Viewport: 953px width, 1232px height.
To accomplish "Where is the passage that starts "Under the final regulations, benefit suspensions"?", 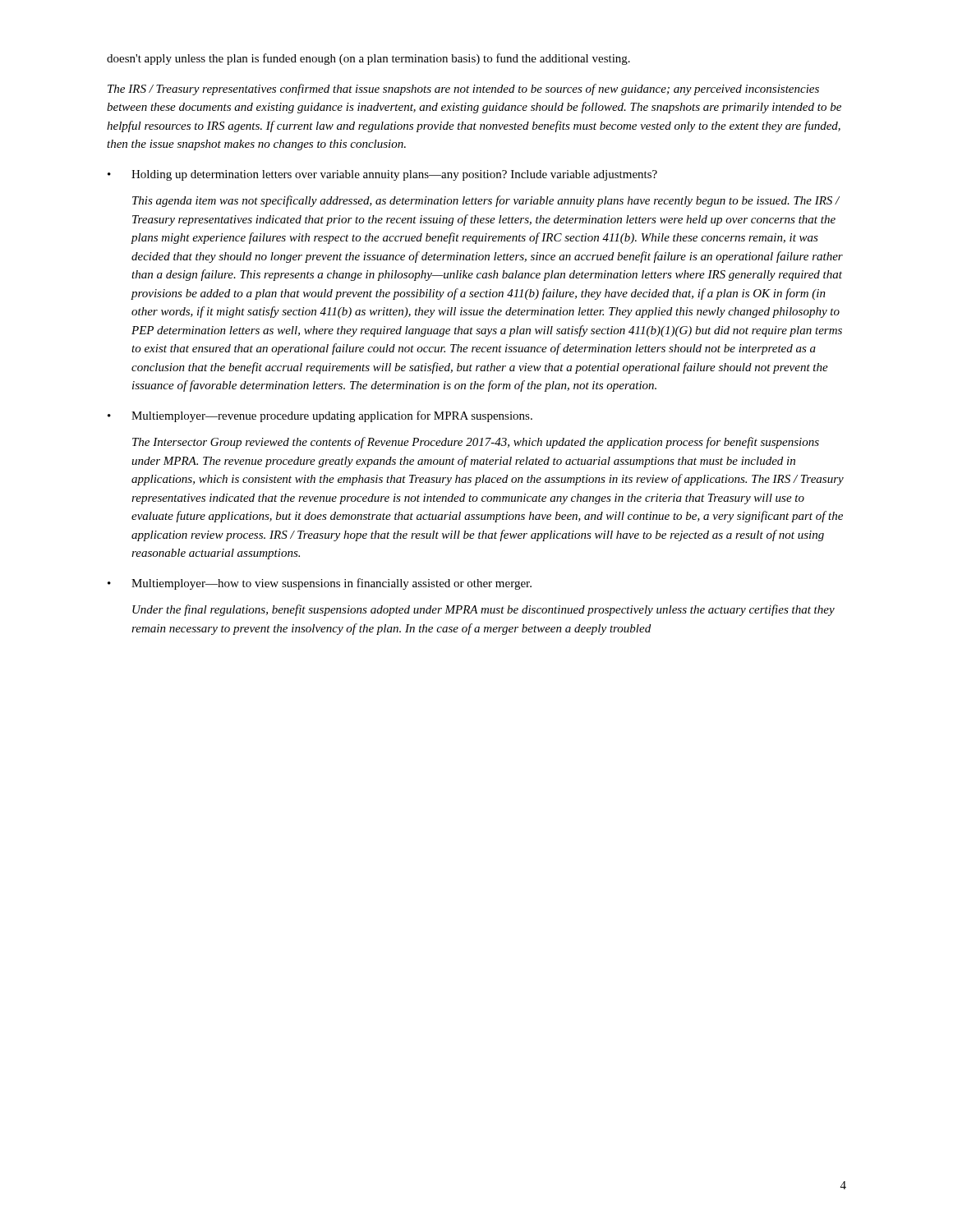I will click(x=483, y=619).
